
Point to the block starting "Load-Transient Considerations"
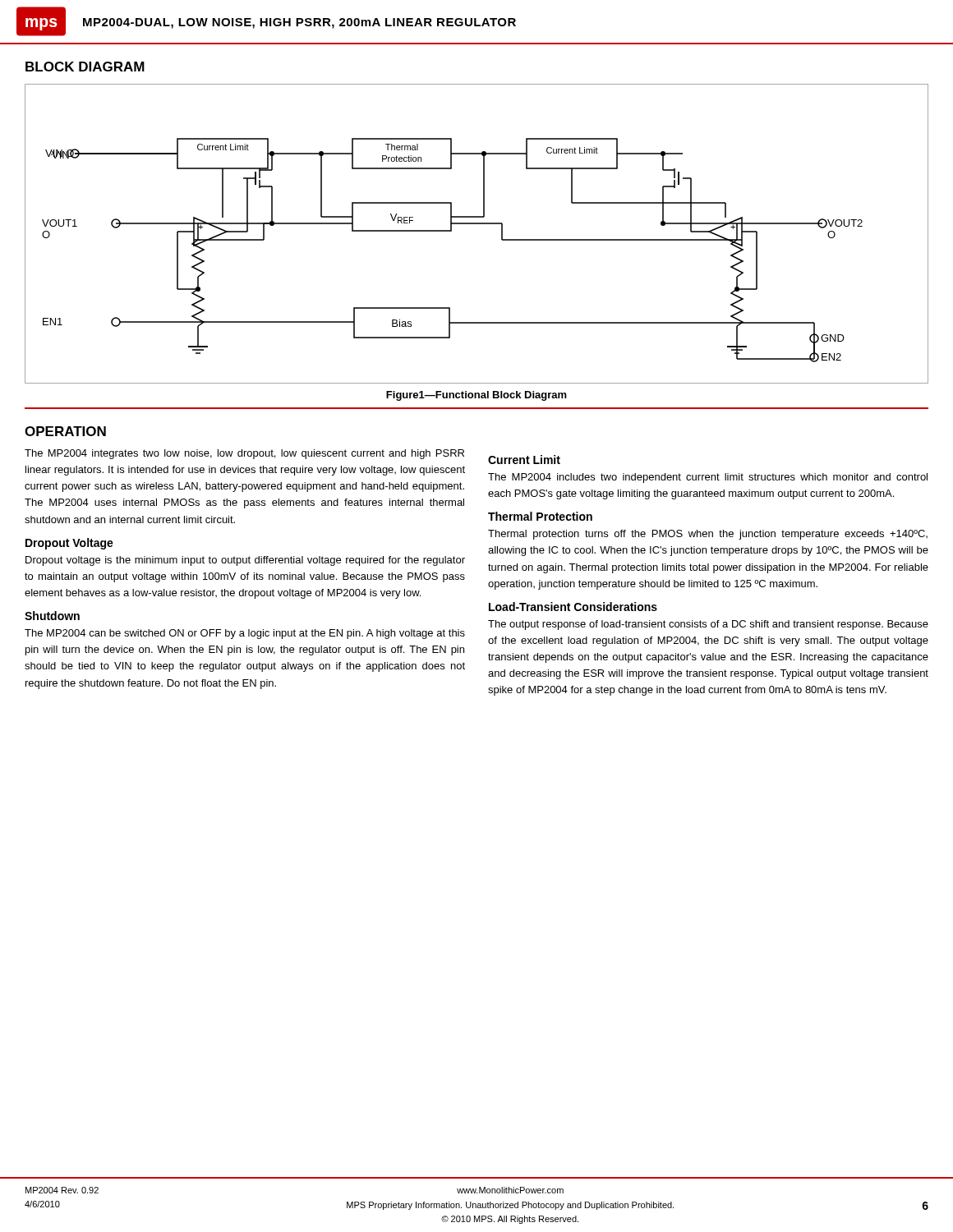[x=573, y=607]
